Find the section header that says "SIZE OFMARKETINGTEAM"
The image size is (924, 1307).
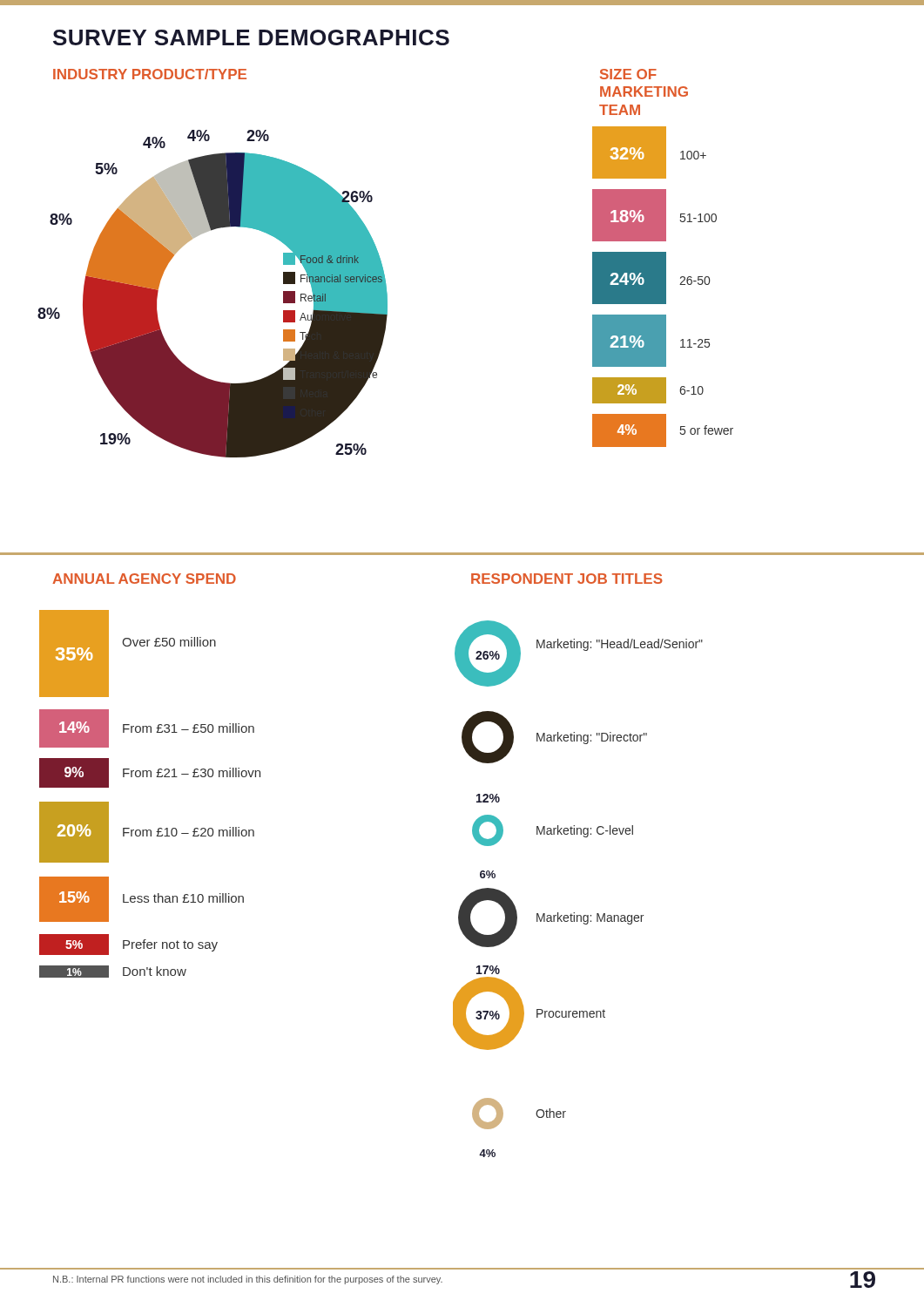click(x=644, y=92)
